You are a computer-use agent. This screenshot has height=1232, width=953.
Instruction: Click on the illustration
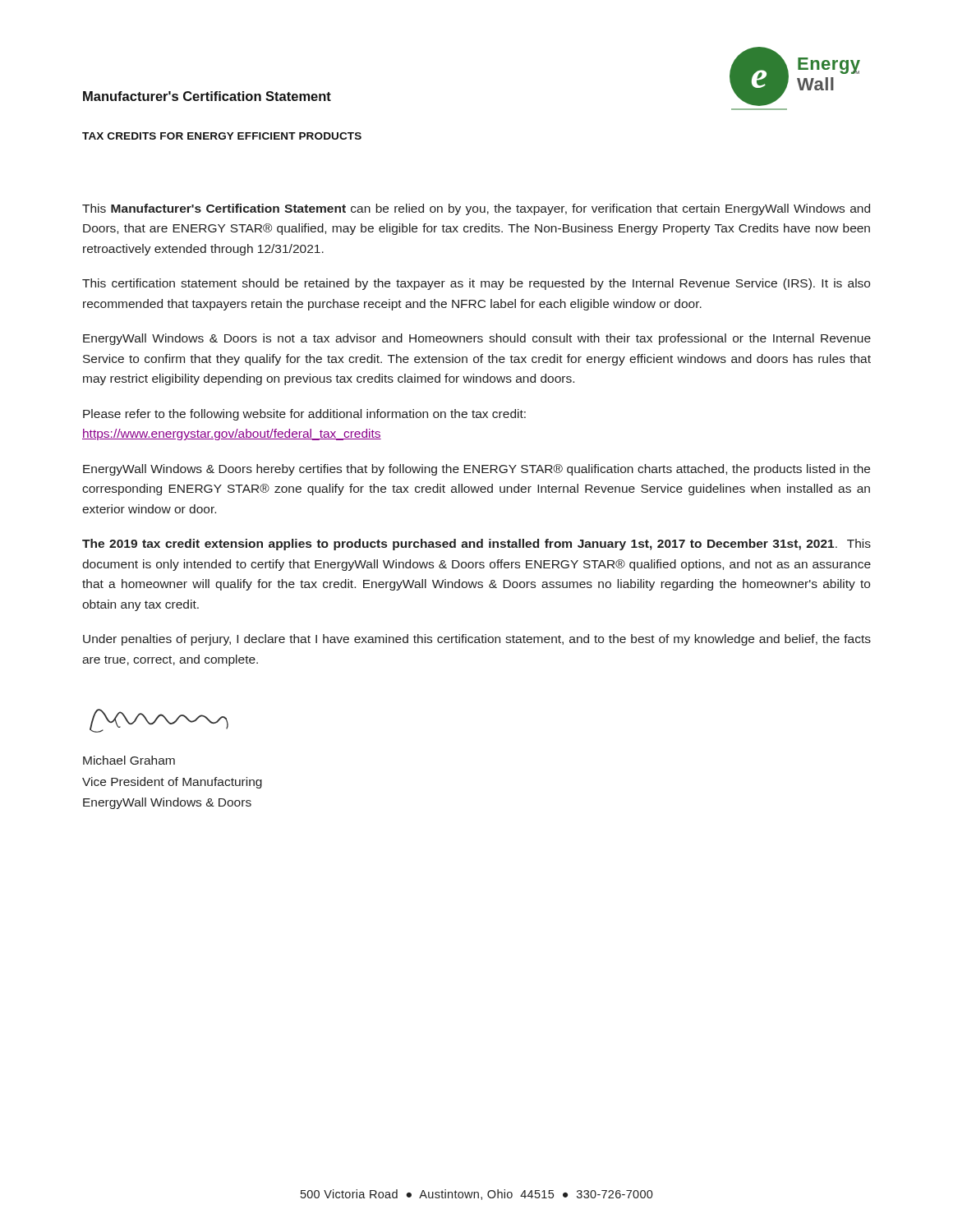pyautogui.click(x=476, y=719)
